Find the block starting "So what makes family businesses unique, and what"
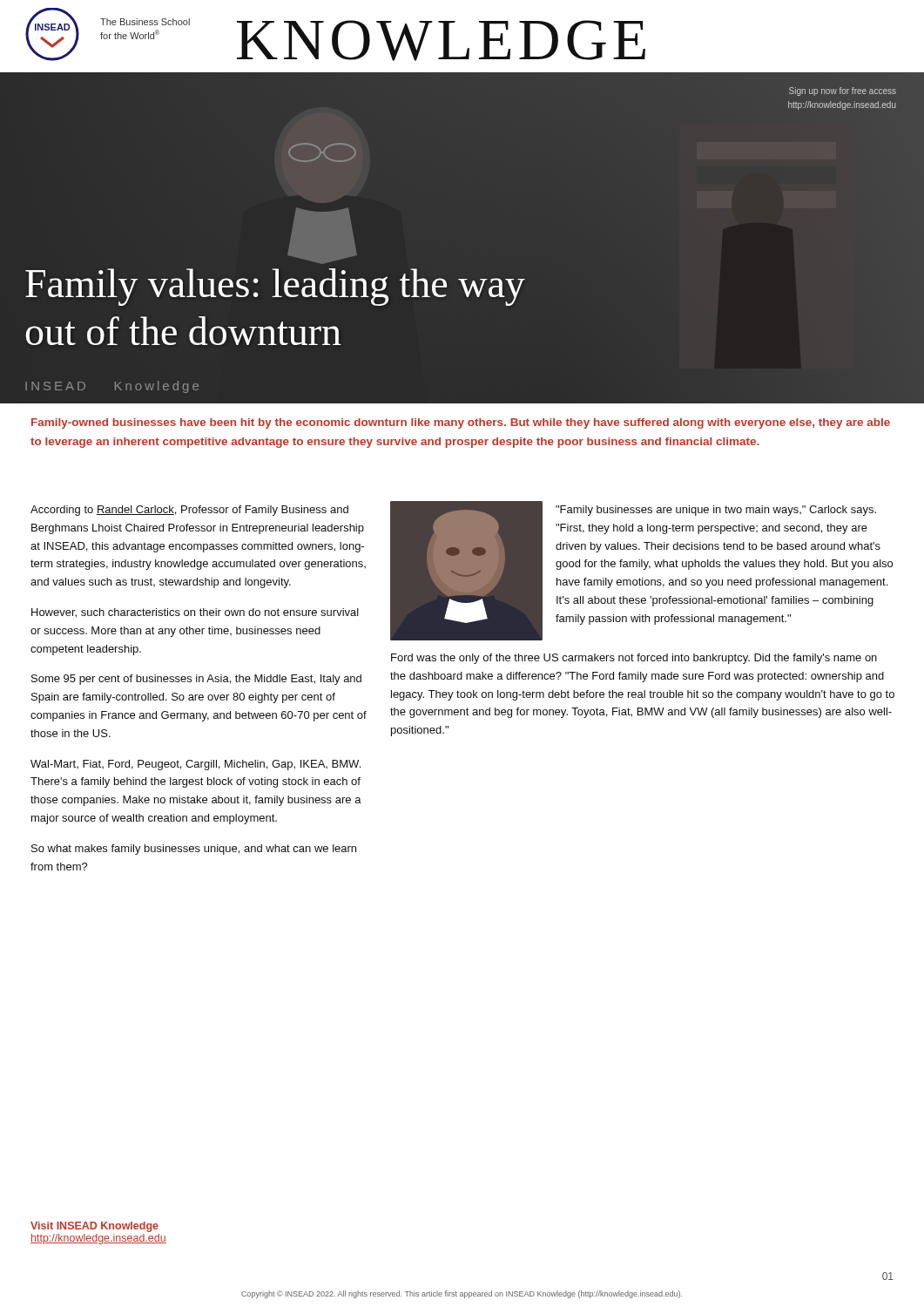This screenshot has width=924, height=1307. 194,857
